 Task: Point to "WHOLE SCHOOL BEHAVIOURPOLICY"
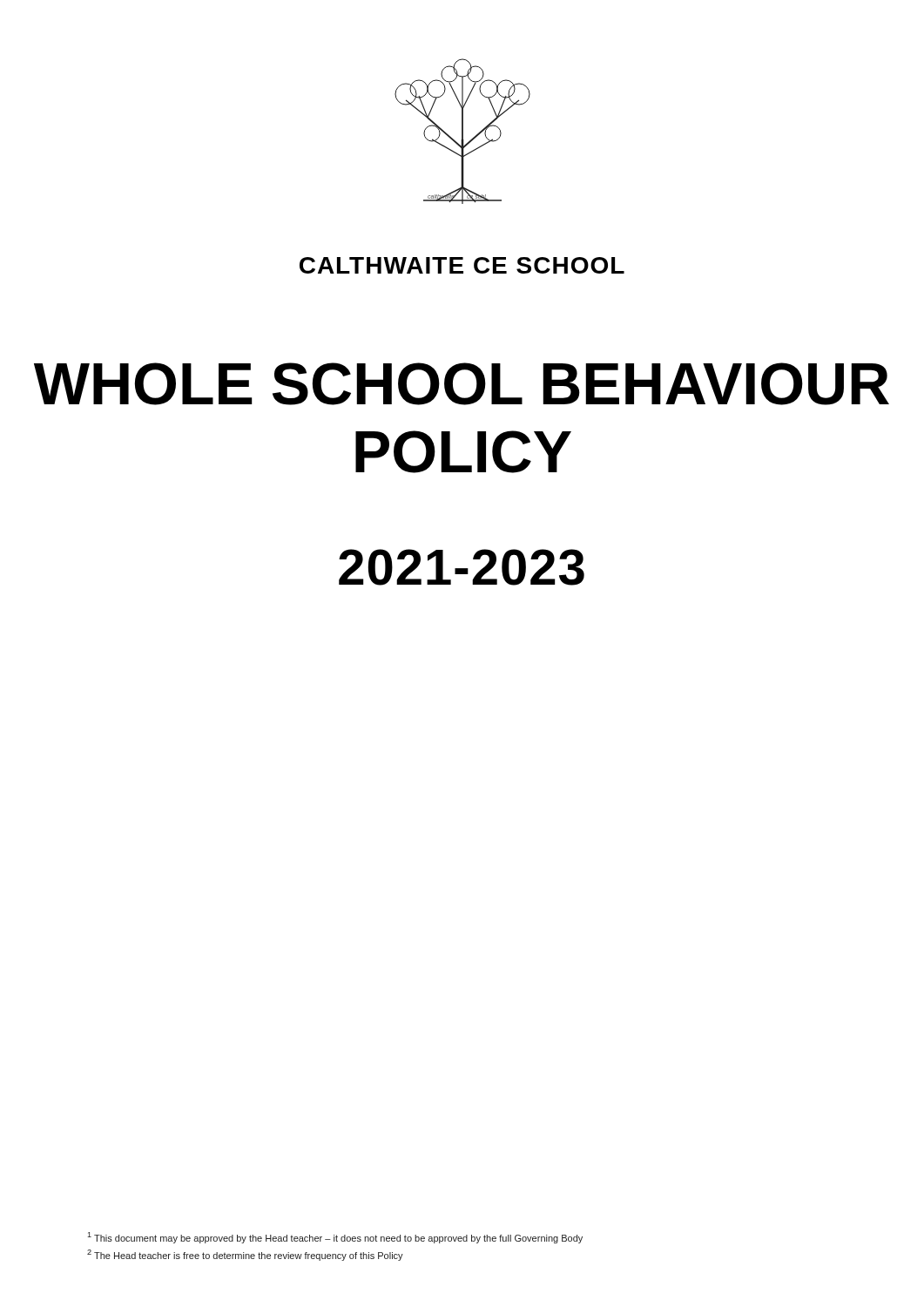462,417
